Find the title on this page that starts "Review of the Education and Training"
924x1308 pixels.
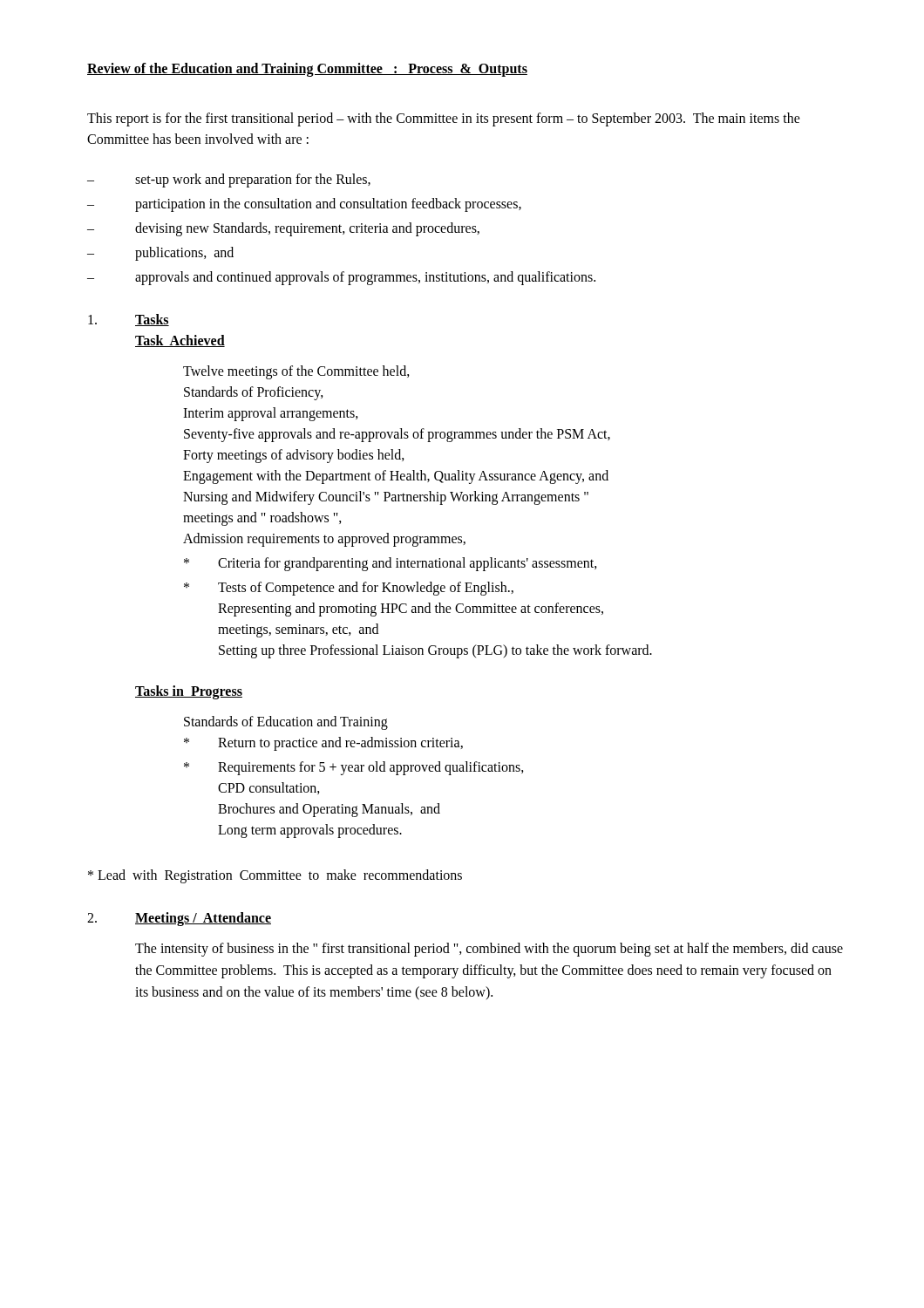[307, 68]
